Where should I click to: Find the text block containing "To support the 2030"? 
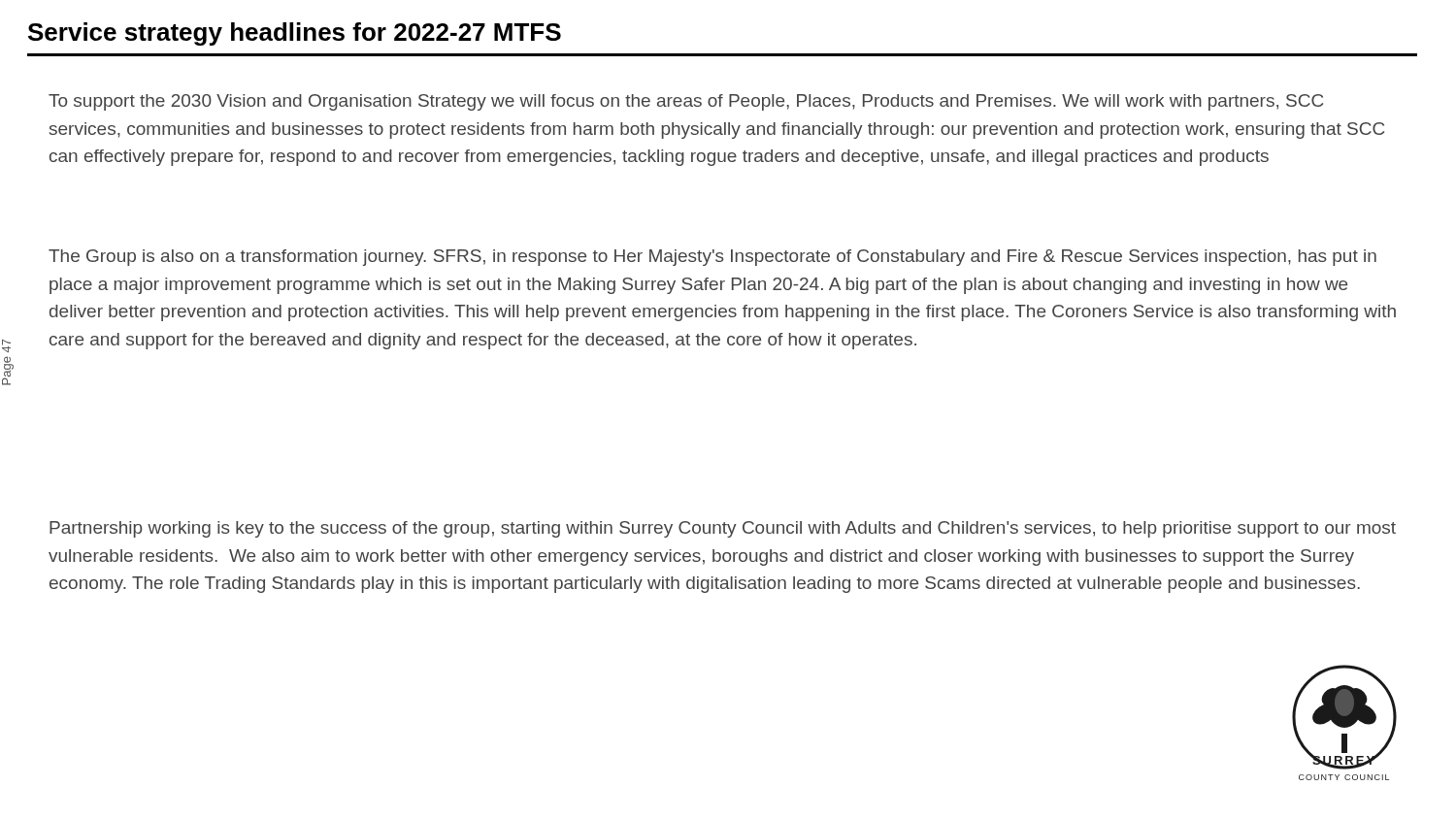(717, 128)
